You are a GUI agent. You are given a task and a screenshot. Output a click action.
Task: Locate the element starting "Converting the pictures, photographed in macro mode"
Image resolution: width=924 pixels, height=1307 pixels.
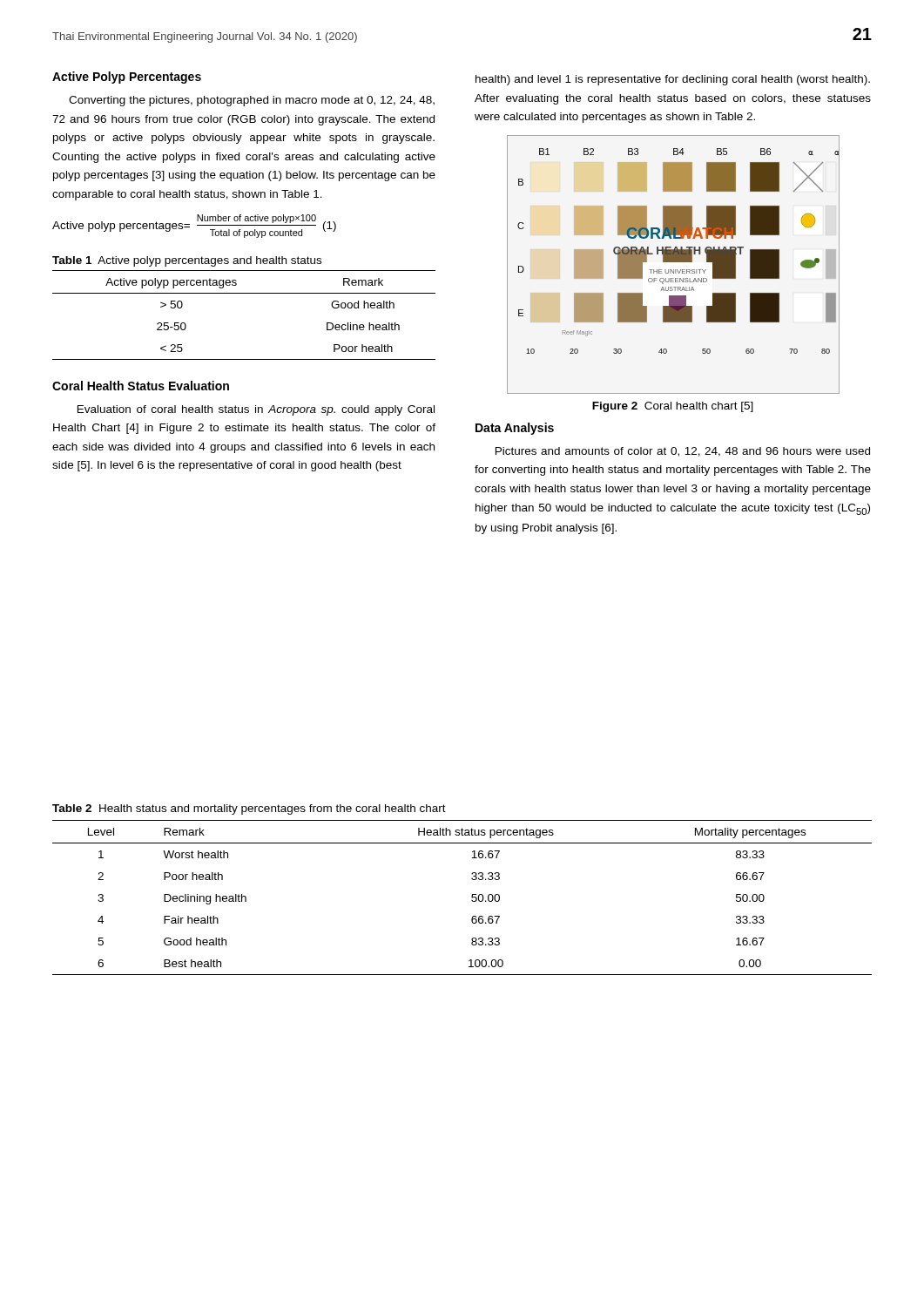[244, 147]
